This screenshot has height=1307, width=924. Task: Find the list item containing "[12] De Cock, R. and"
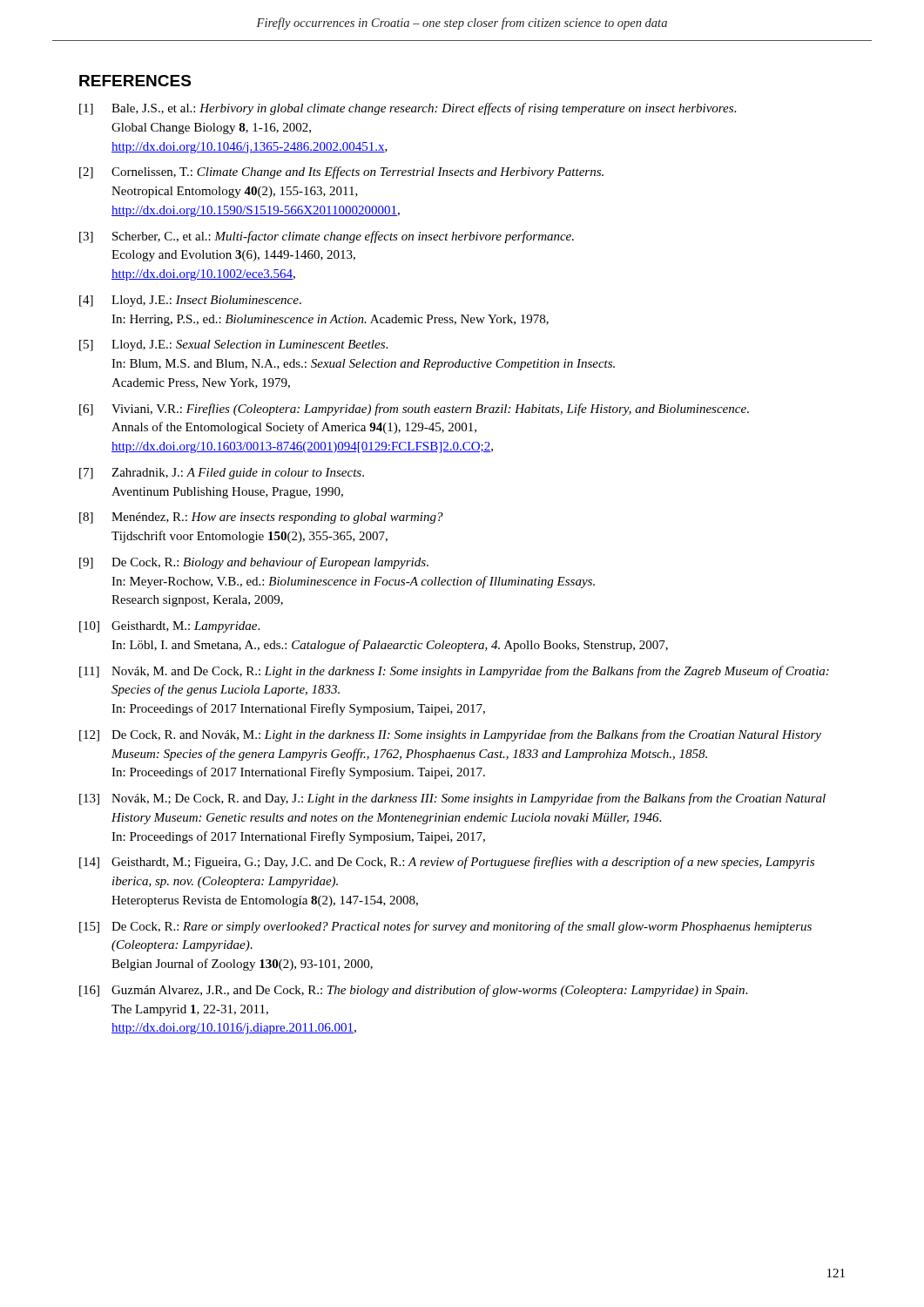tap(462, 754)
